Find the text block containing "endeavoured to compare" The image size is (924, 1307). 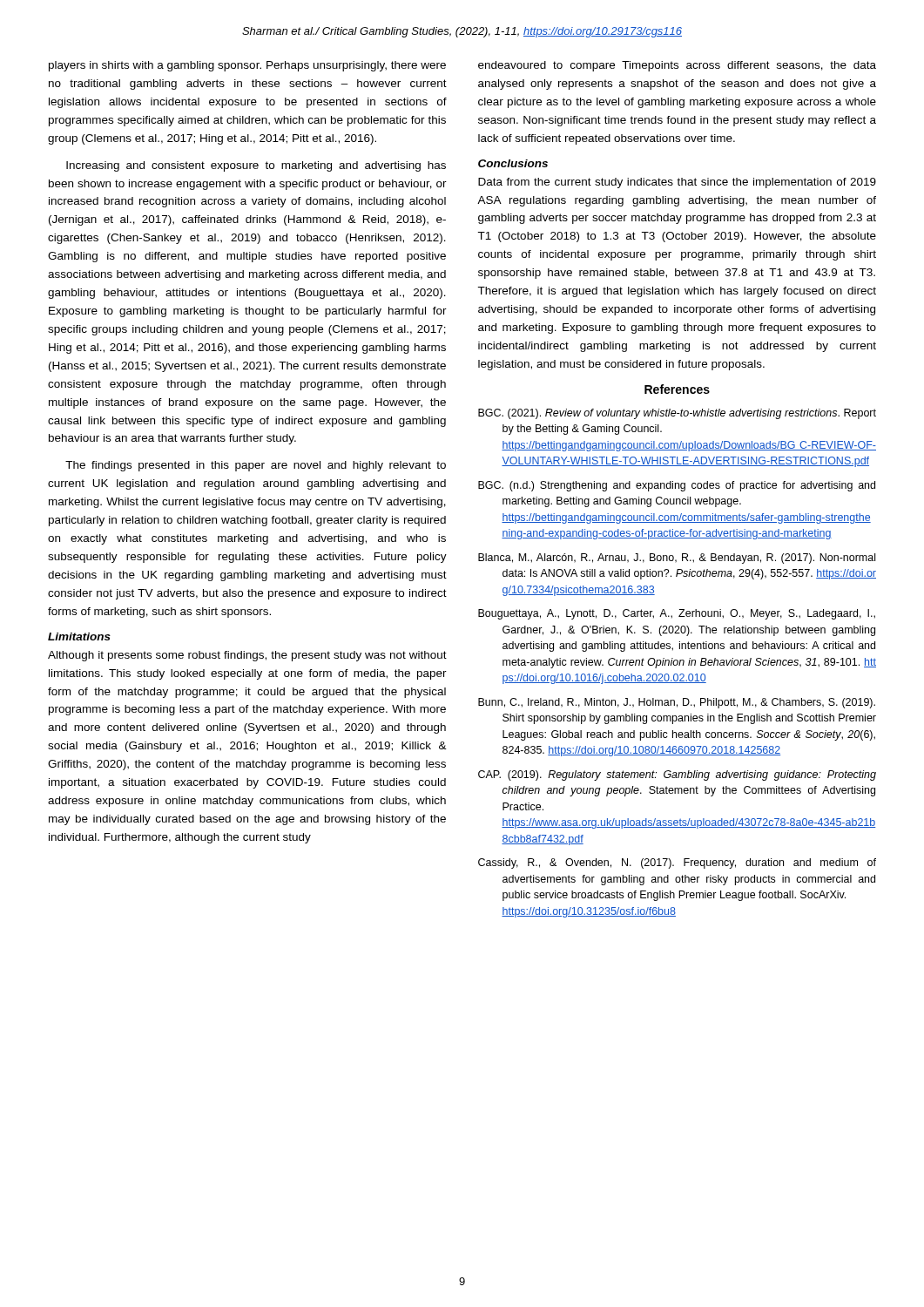pos(677,102)
